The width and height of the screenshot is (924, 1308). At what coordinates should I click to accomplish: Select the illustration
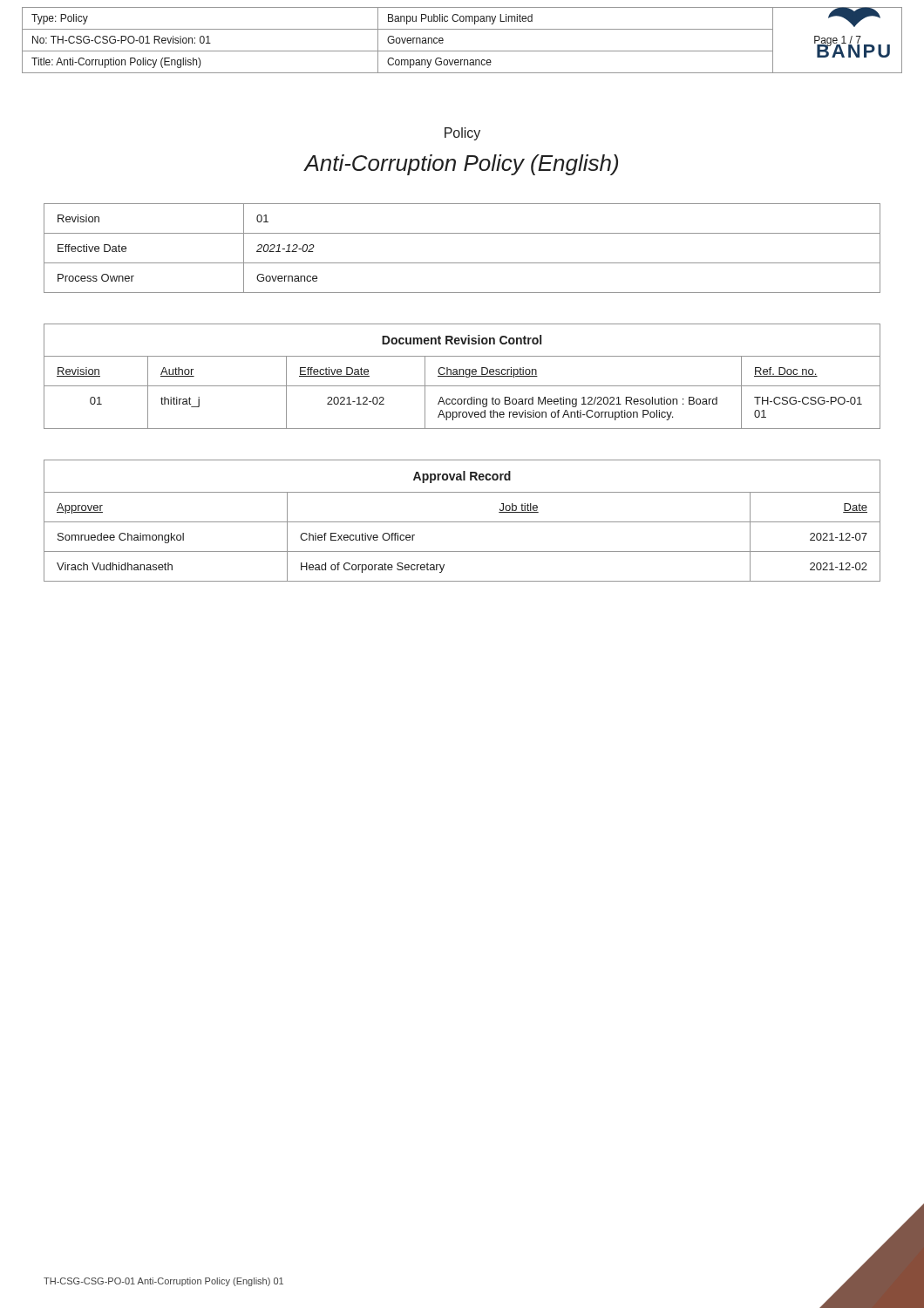click(x=872, y=1238)
